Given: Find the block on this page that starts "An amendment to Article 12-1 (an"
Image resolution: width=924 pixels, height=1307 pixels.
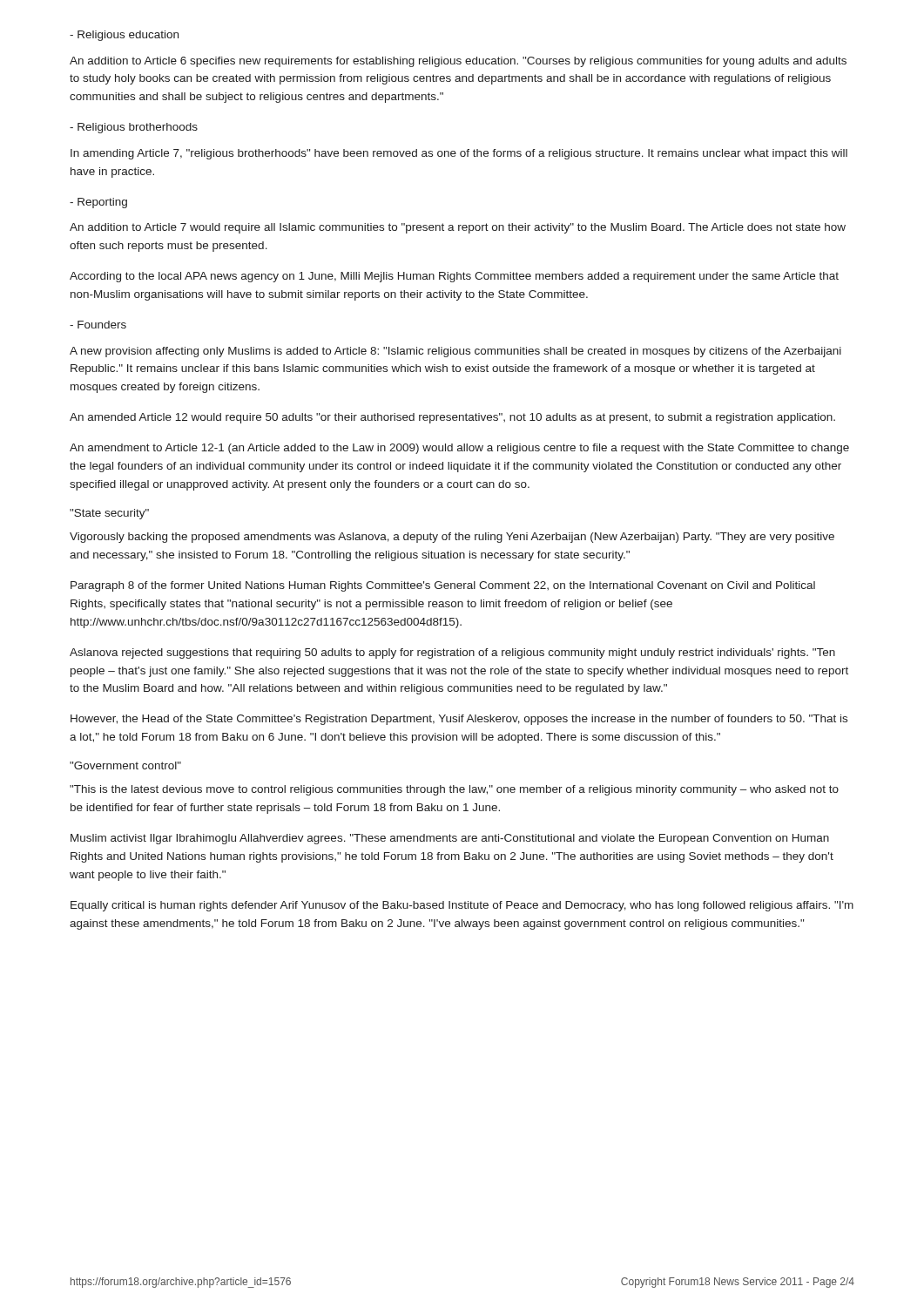Looking at the screenshot, I should (x=460, y=466).
